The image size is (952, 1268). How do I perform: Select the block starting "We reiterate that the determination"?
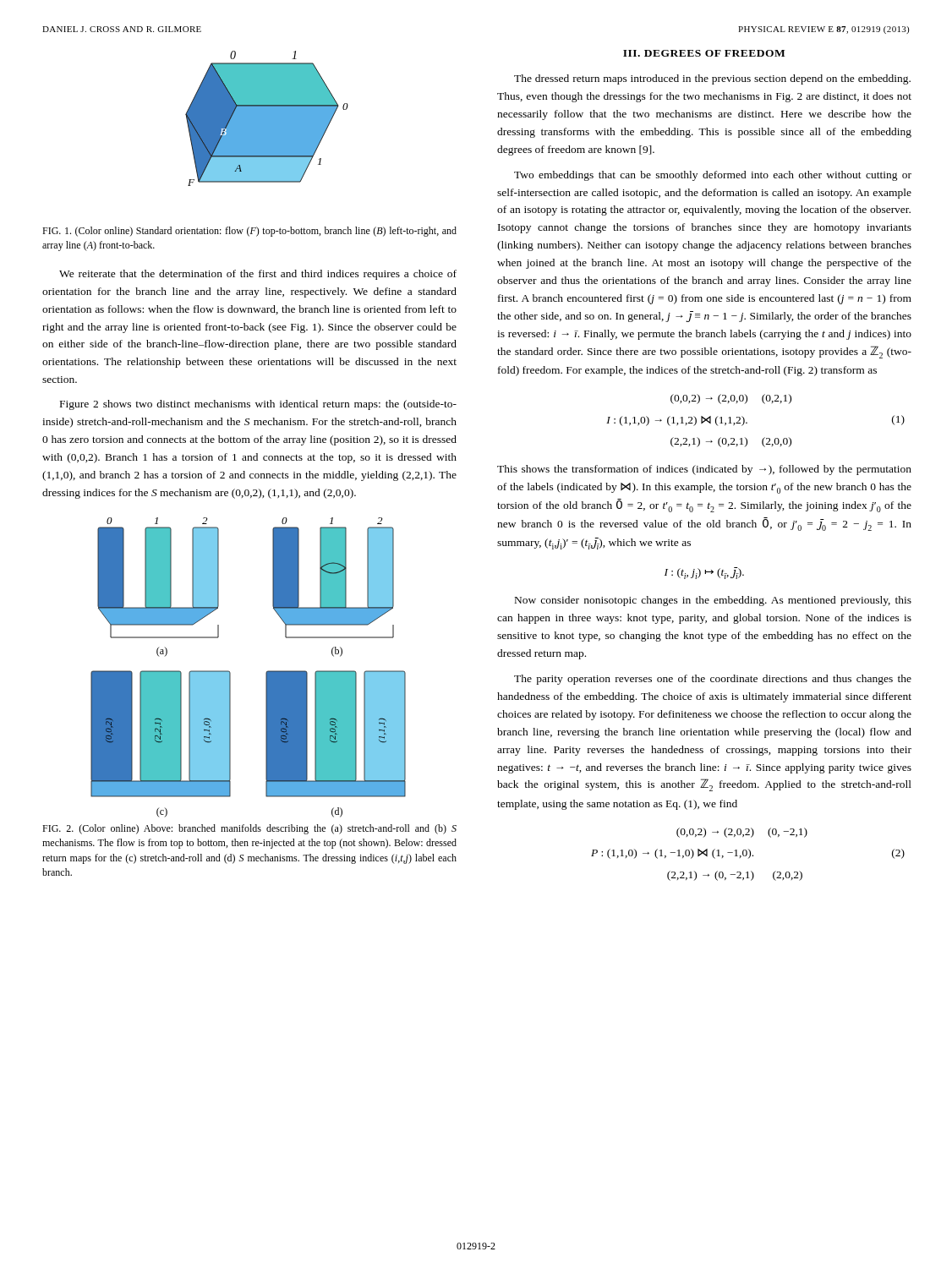click(249, 326)
